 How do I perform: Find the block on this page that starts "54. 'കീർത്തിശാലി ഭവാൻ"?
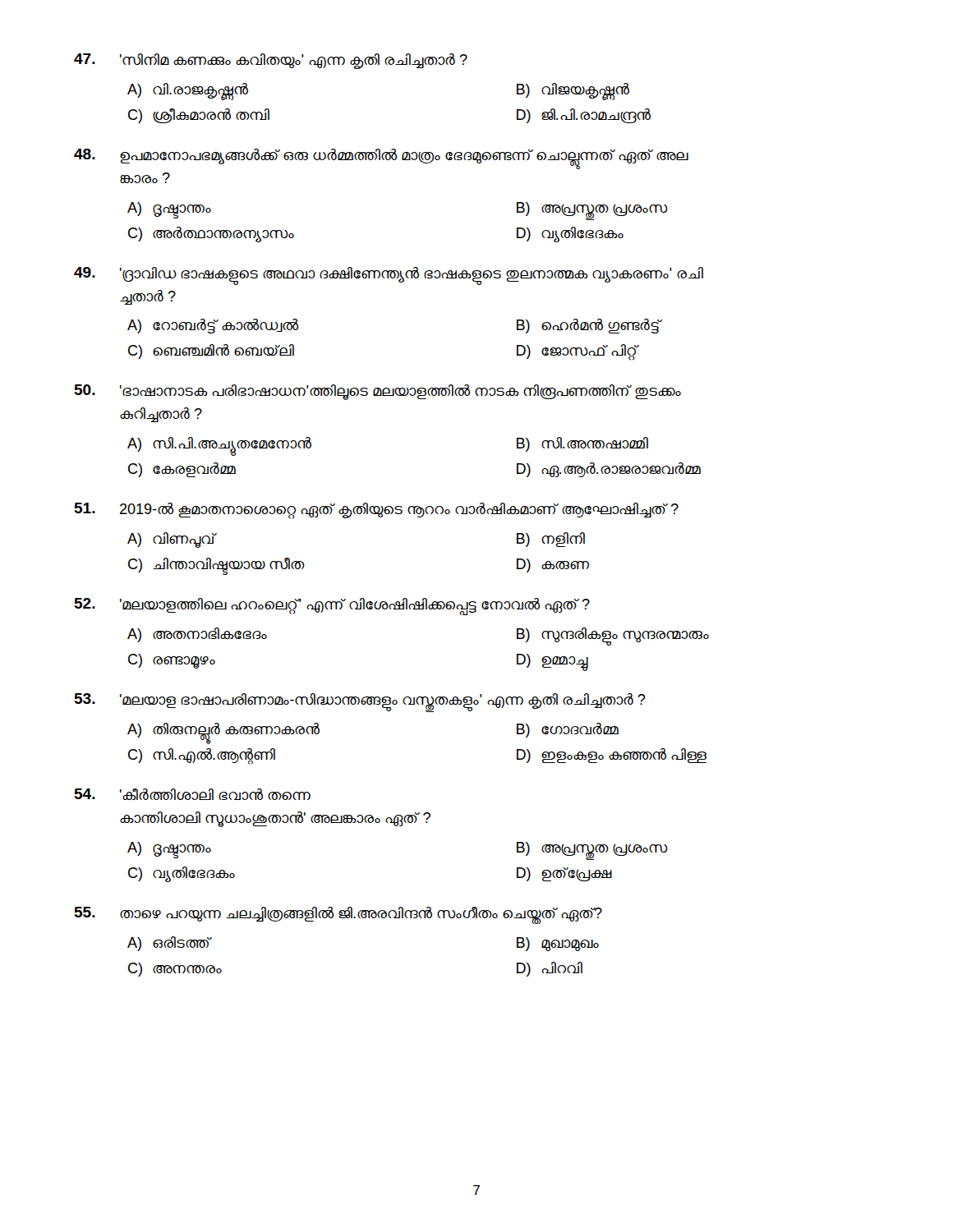point(193,794)
